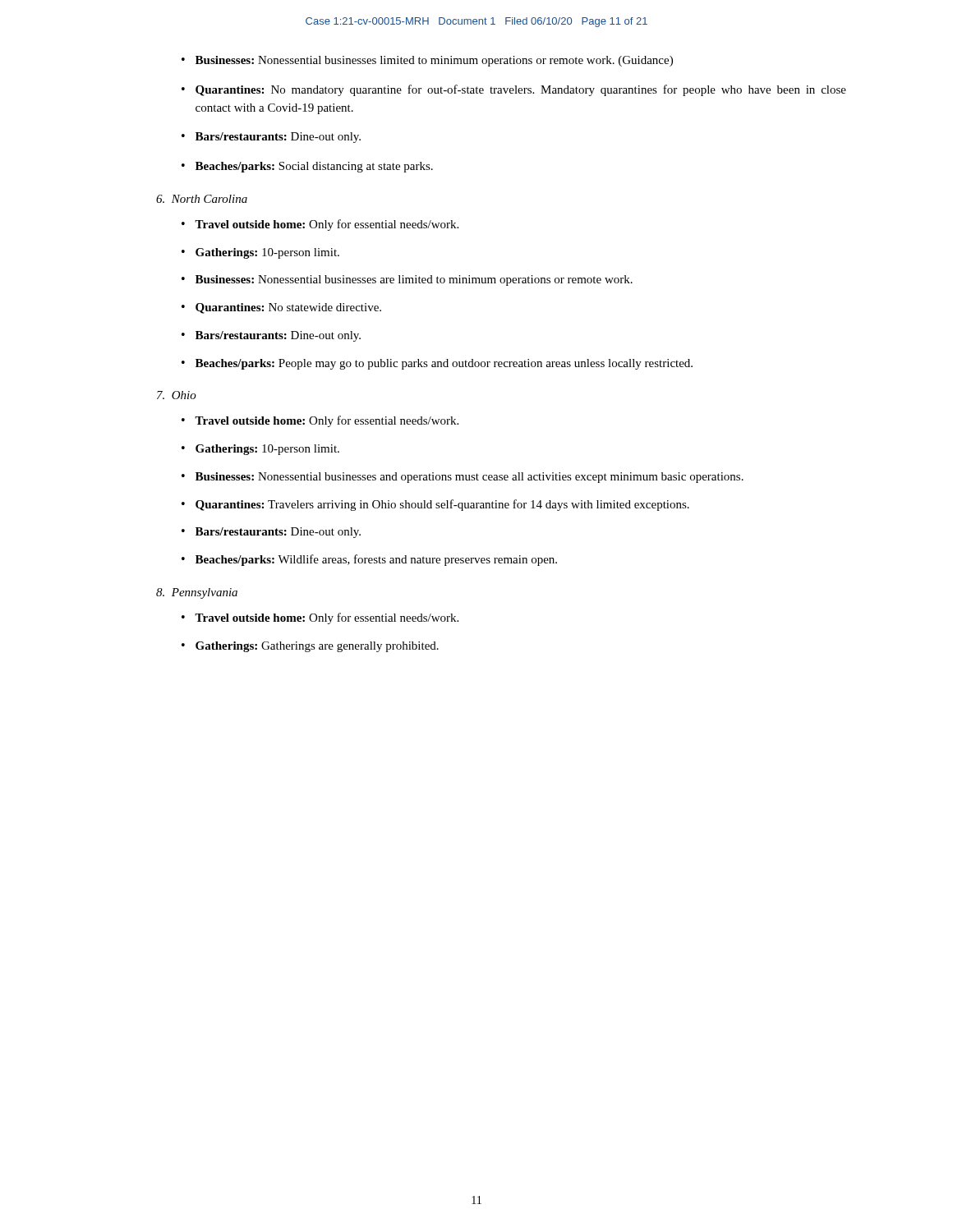953x1232 pixels.
Task: Point to the text block starting "6. North Carolina"
Action: 202,199
